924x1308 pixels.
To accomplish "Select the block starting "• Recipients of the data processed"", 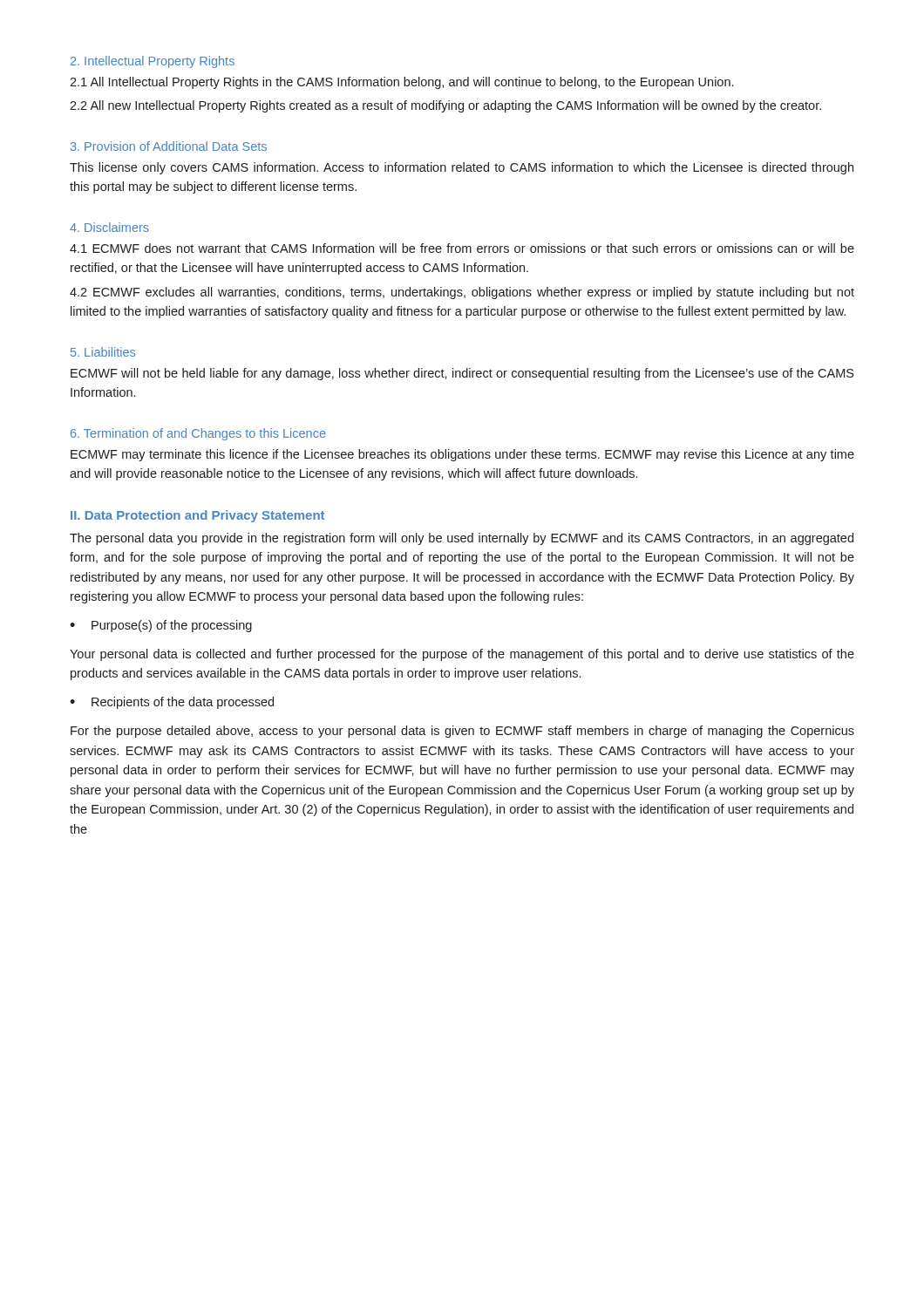I will 172,703.
